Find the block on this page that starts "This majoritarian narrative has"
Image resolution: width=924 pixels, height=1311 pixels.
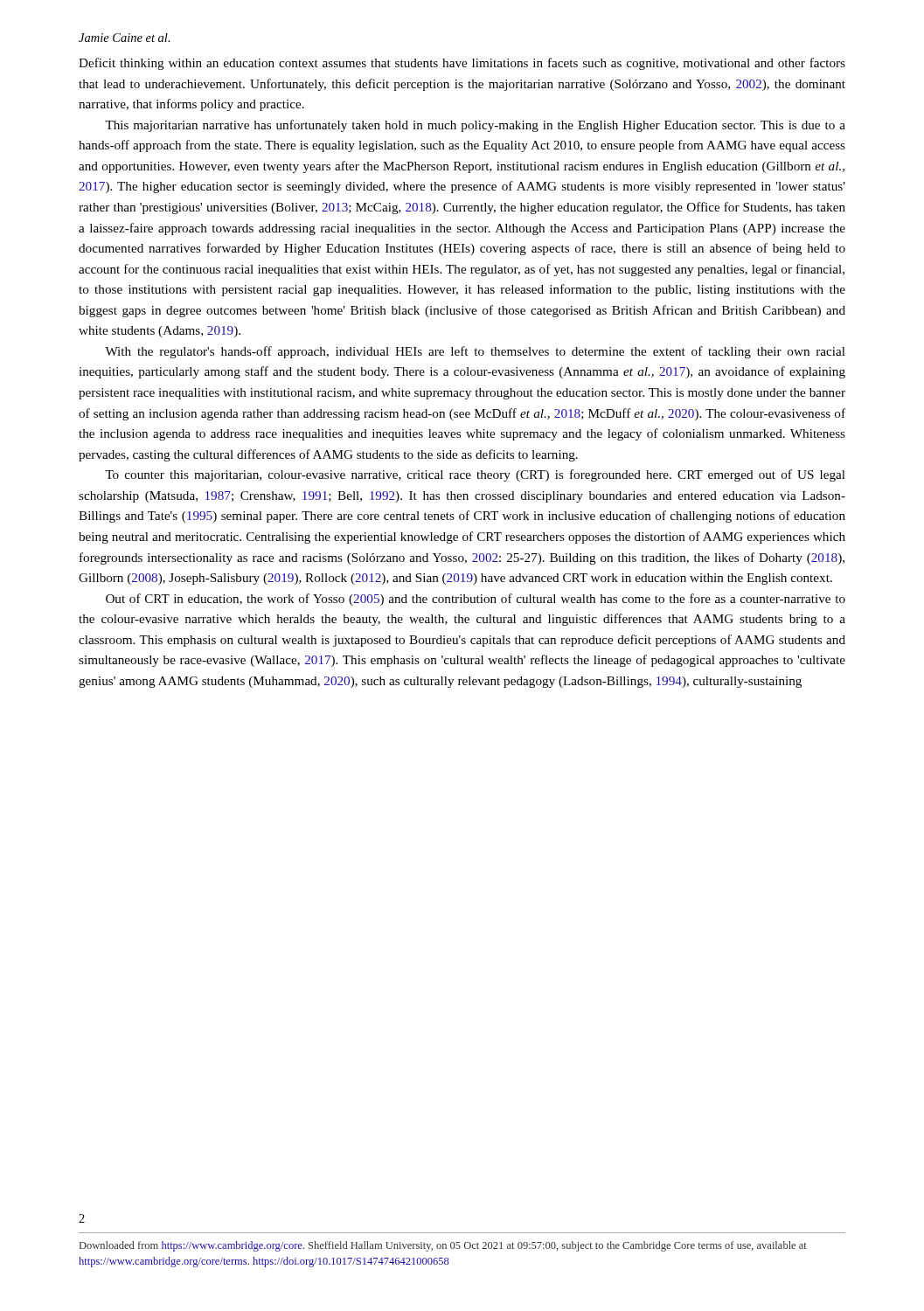[x=462, y=227]
